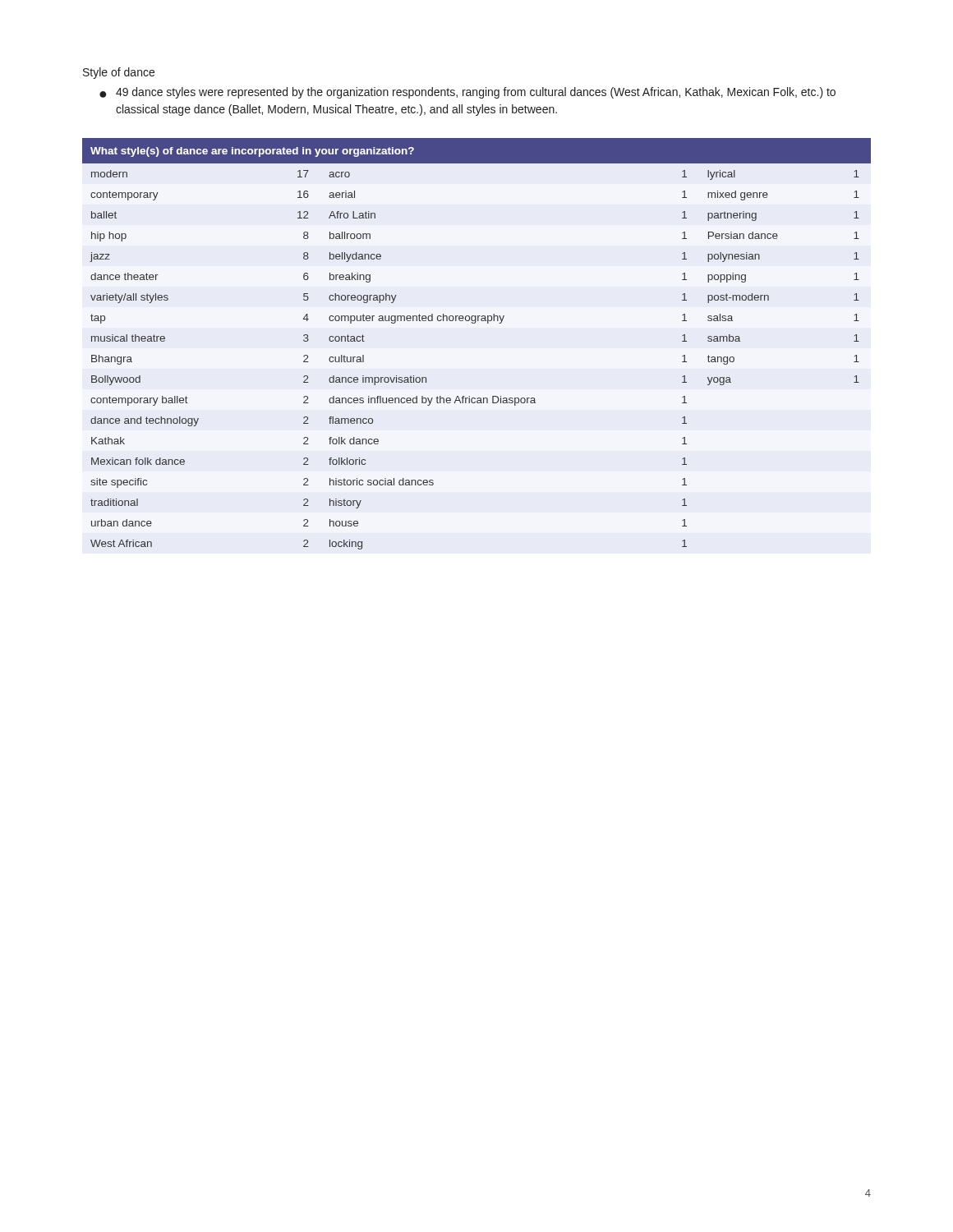Where does it say "Style of dance"?
Screen dimensions: 1232x953
tap(119, 72)
